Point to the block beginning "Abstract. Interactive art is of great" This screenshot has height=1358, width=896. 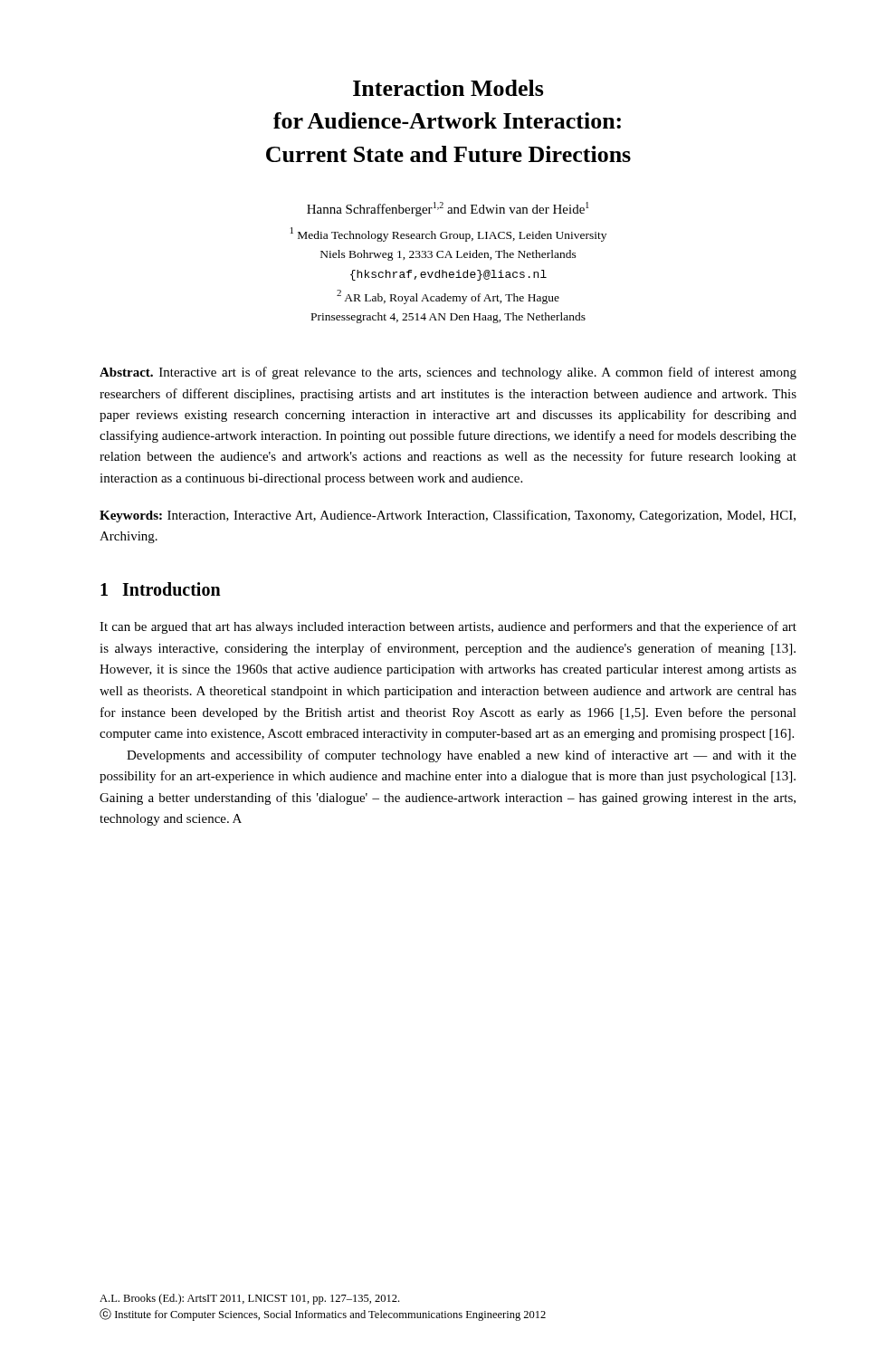448,426
